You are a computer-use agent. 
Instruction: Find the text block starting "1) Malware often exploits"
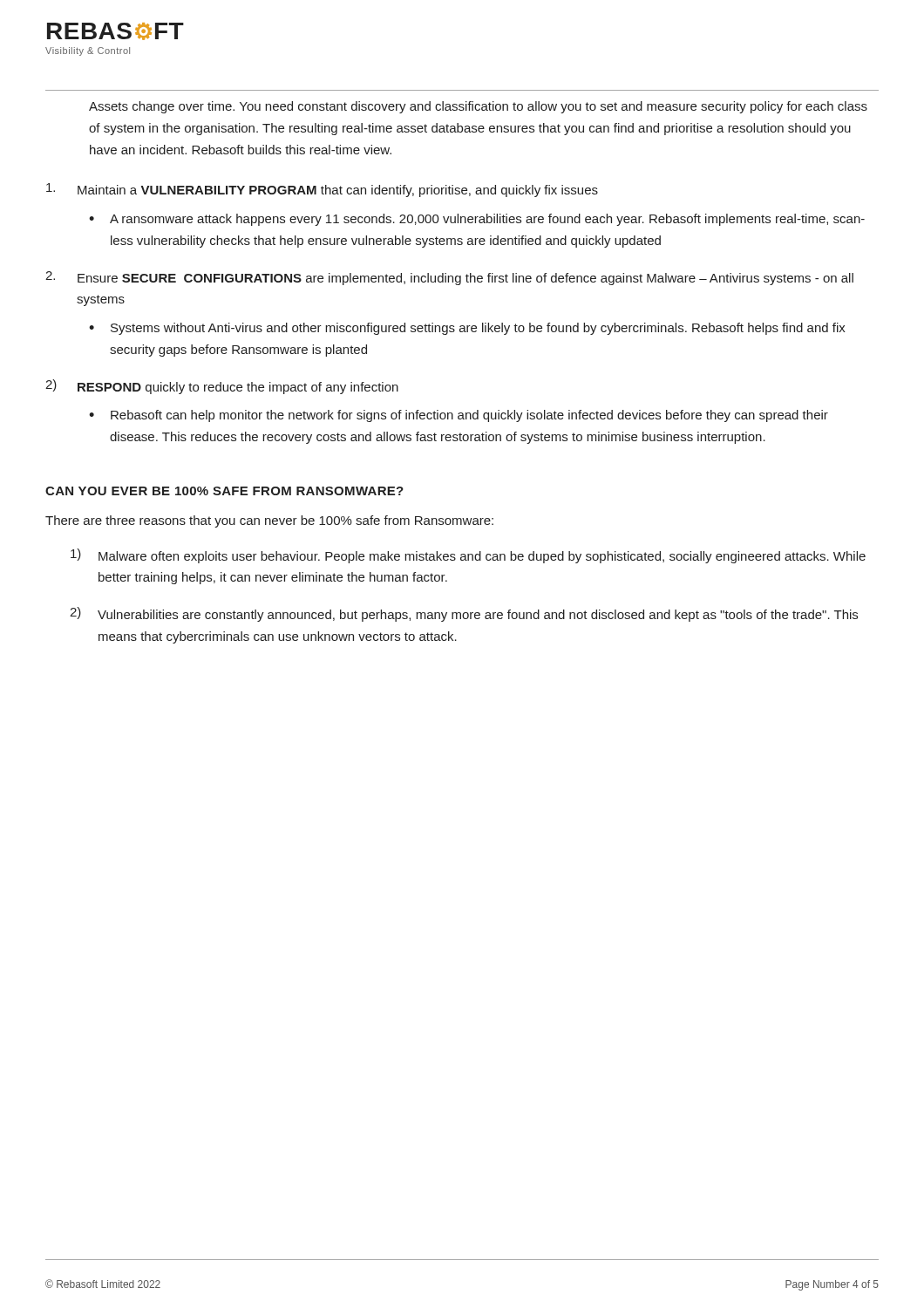pyautogui.click(x=474, y=567)
